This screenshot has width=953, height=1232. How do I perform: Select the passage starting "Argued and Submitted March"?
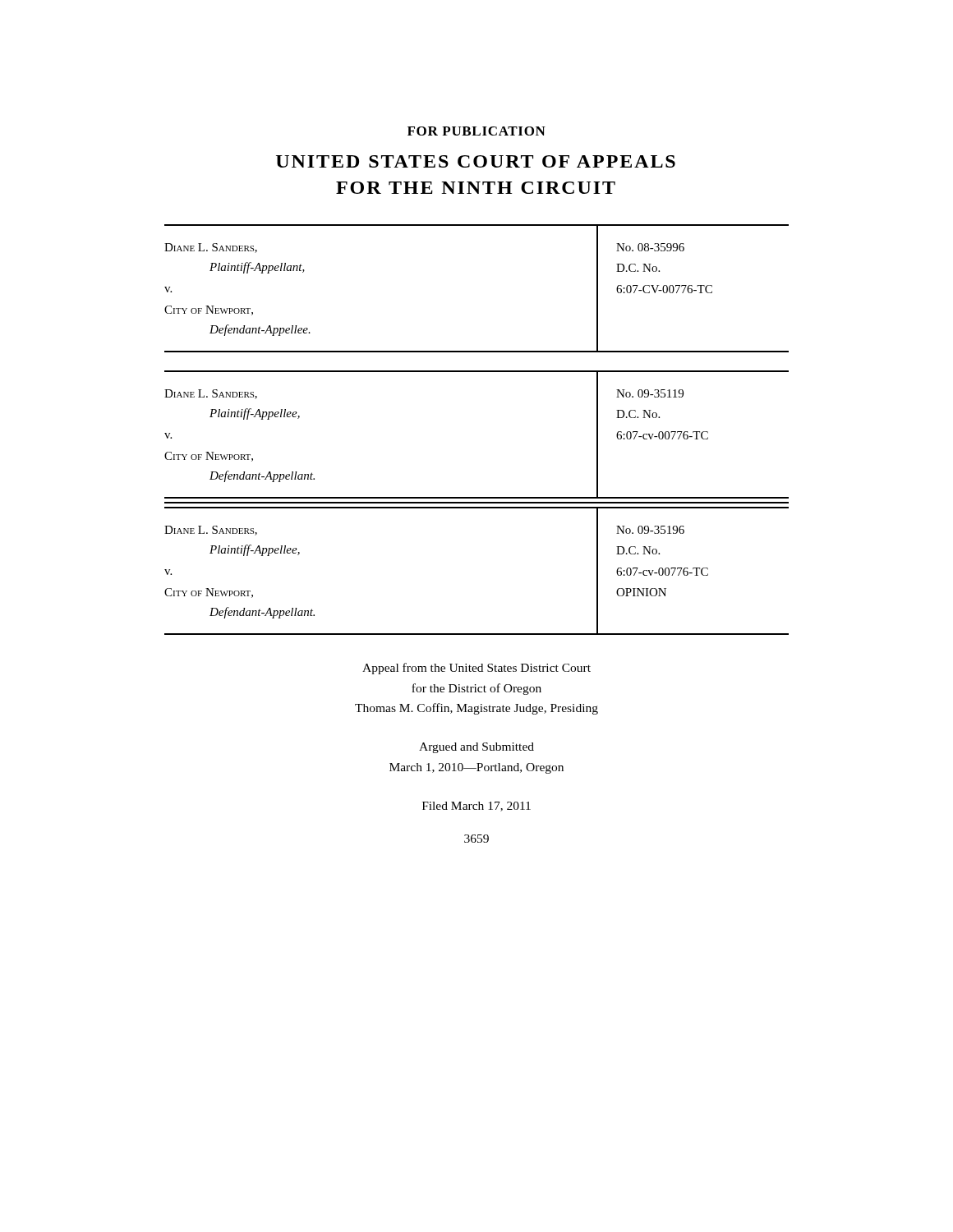pyautogui.click(x=476, y=757)
